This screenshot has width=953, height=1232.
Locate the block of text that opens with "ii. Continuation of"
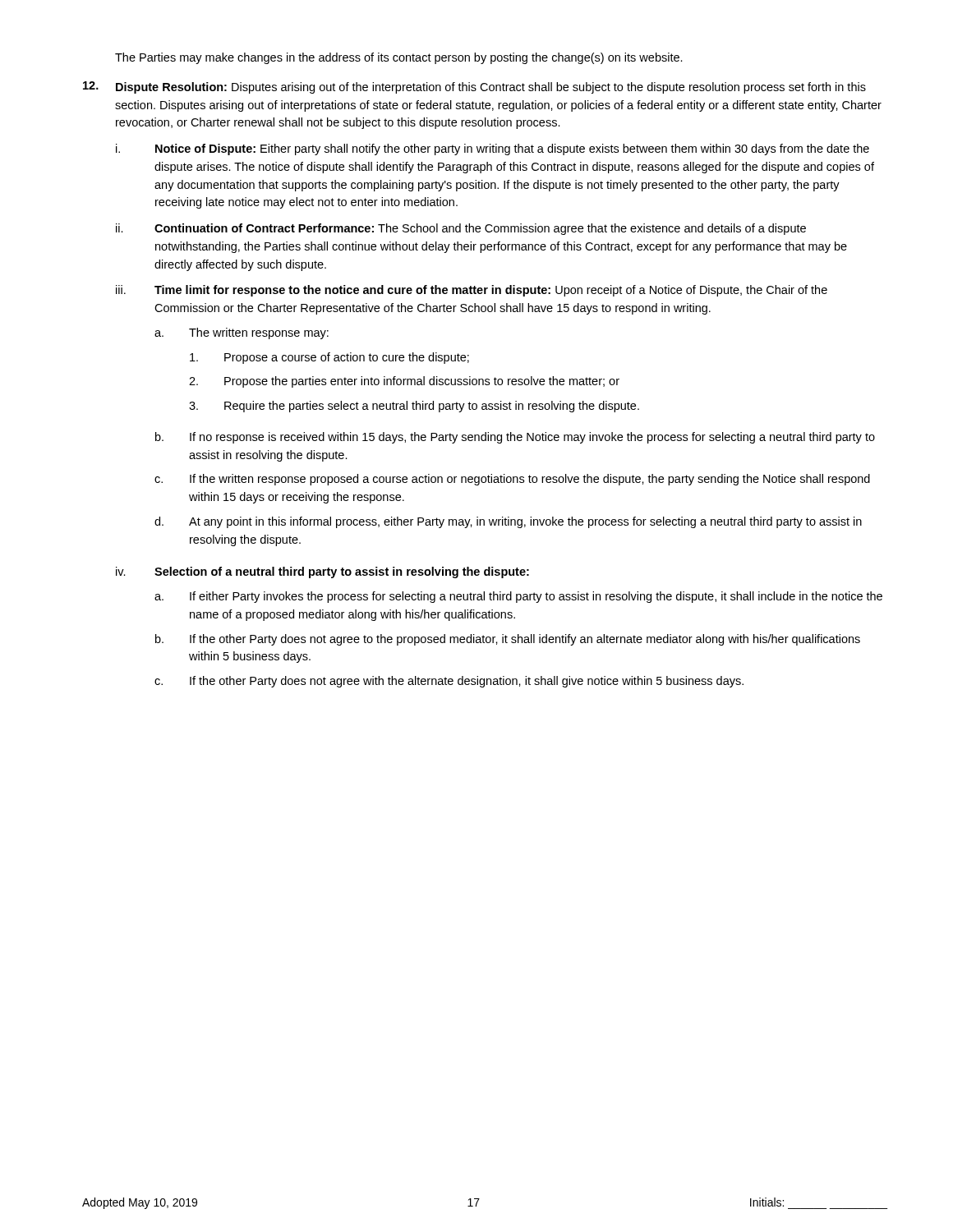pos(501,247)
